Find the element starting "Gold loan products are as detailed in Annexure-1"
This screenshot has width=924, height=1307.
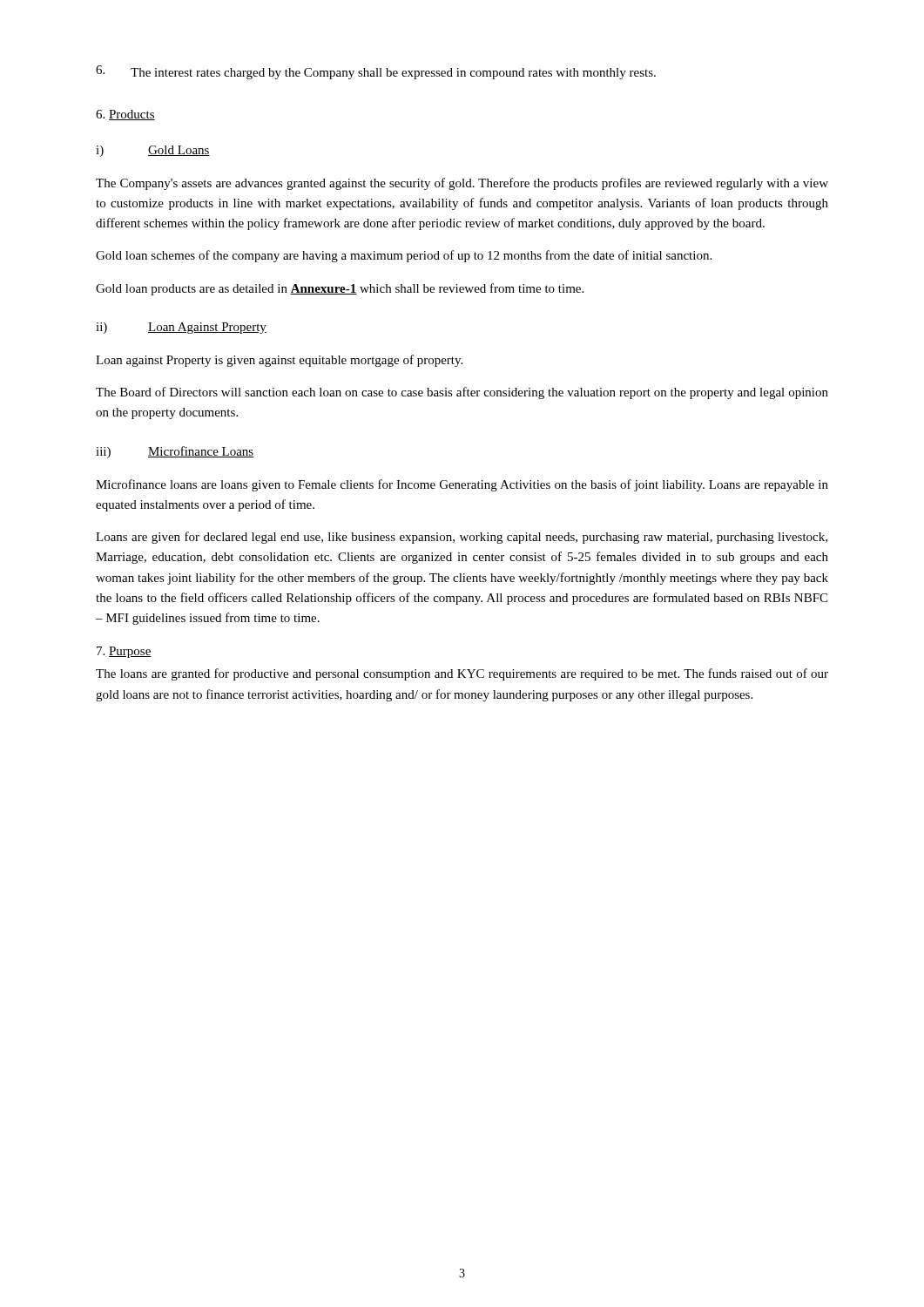[x=462, y=289]
